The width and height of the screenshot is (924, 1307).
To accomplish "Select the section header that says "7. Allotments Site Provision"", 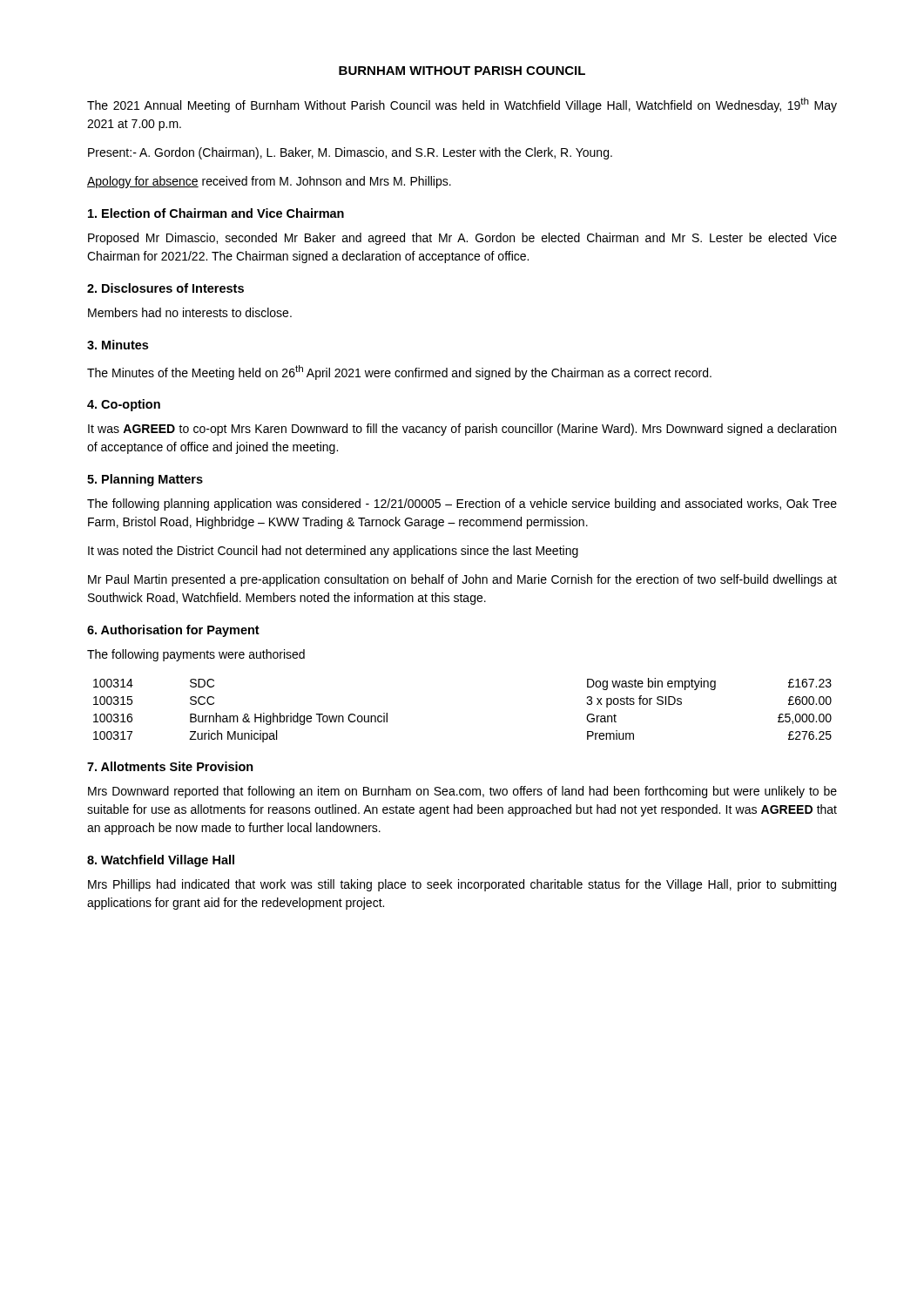I will tap(170, 767).
